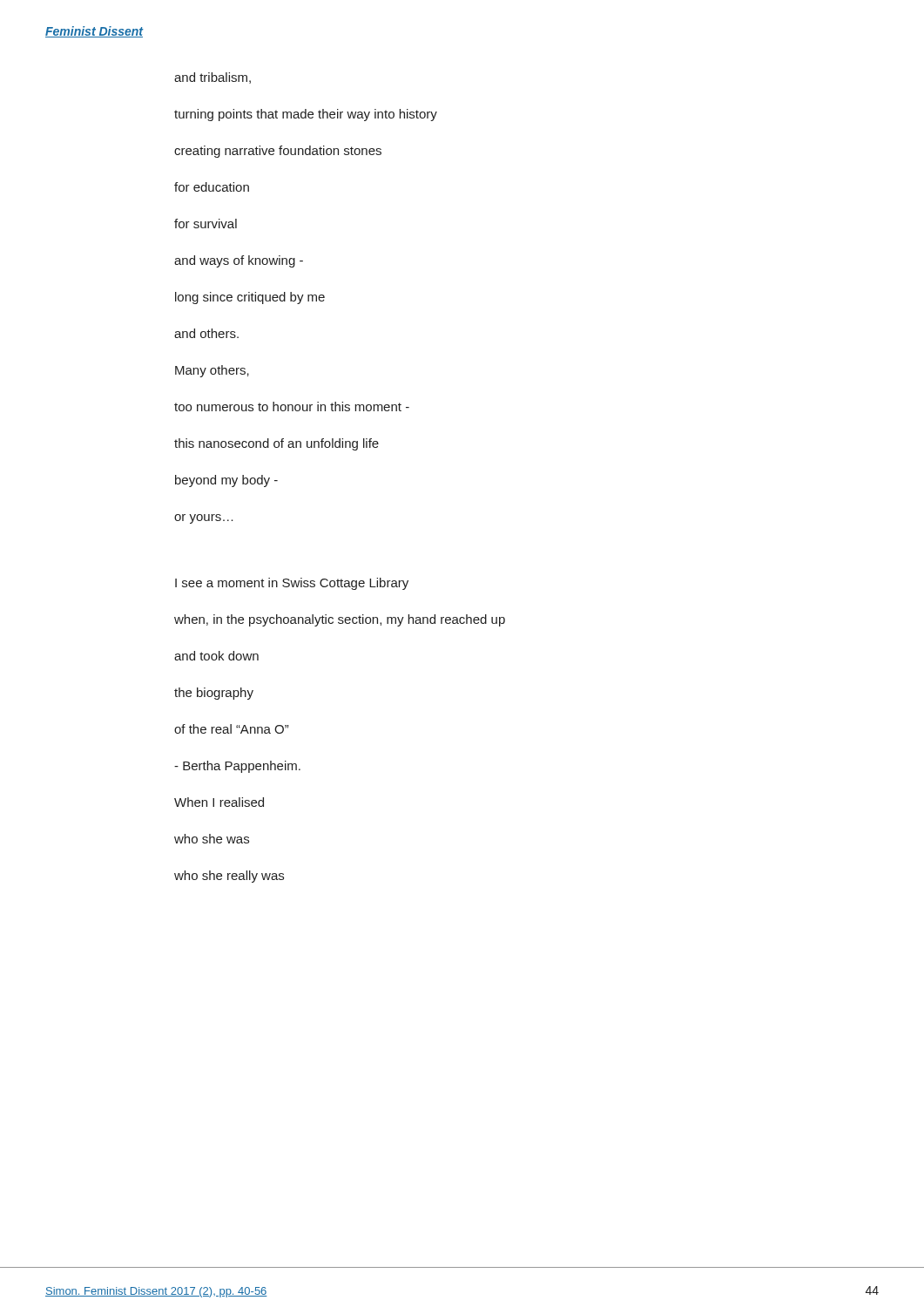Select the block starting "Many others,"

(x=212, y=370)
